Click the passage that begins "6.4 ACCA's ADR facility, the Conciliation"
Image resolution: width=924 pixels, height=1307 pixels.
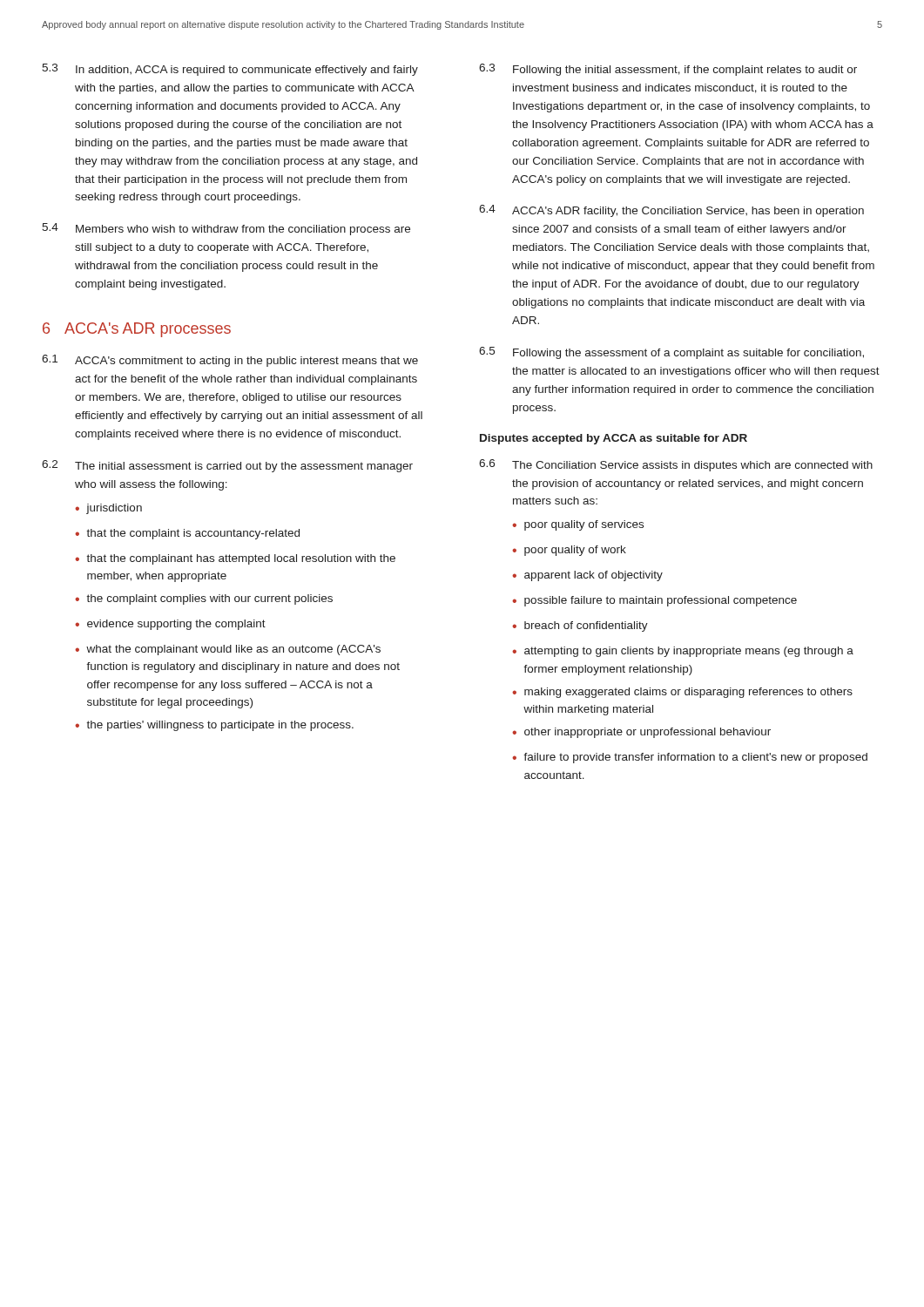click(681, 266)
